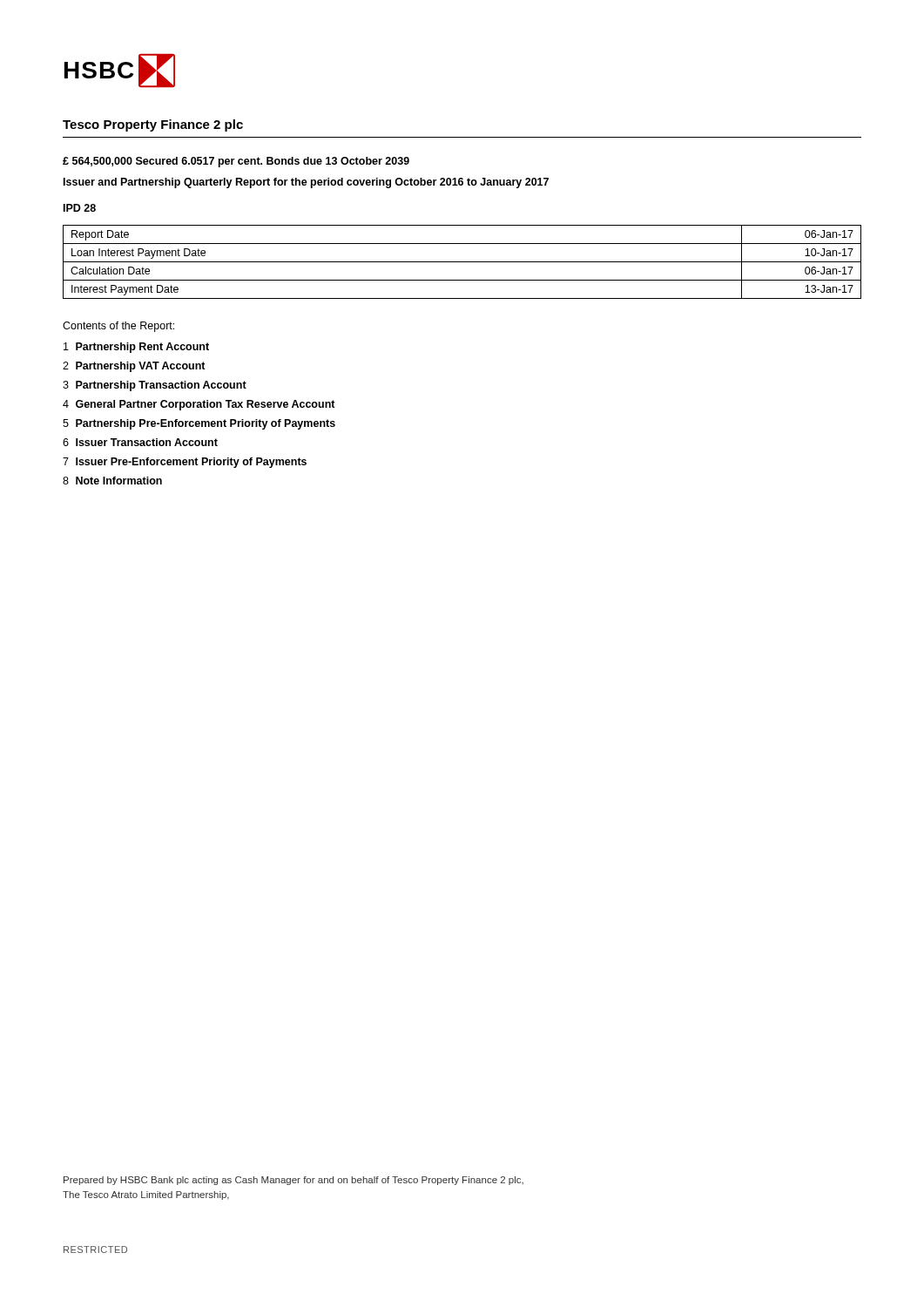Locate the table with the text "Loan Interest Payment"
This screenshot has height=1307, width=924.
tap(462, 262)
